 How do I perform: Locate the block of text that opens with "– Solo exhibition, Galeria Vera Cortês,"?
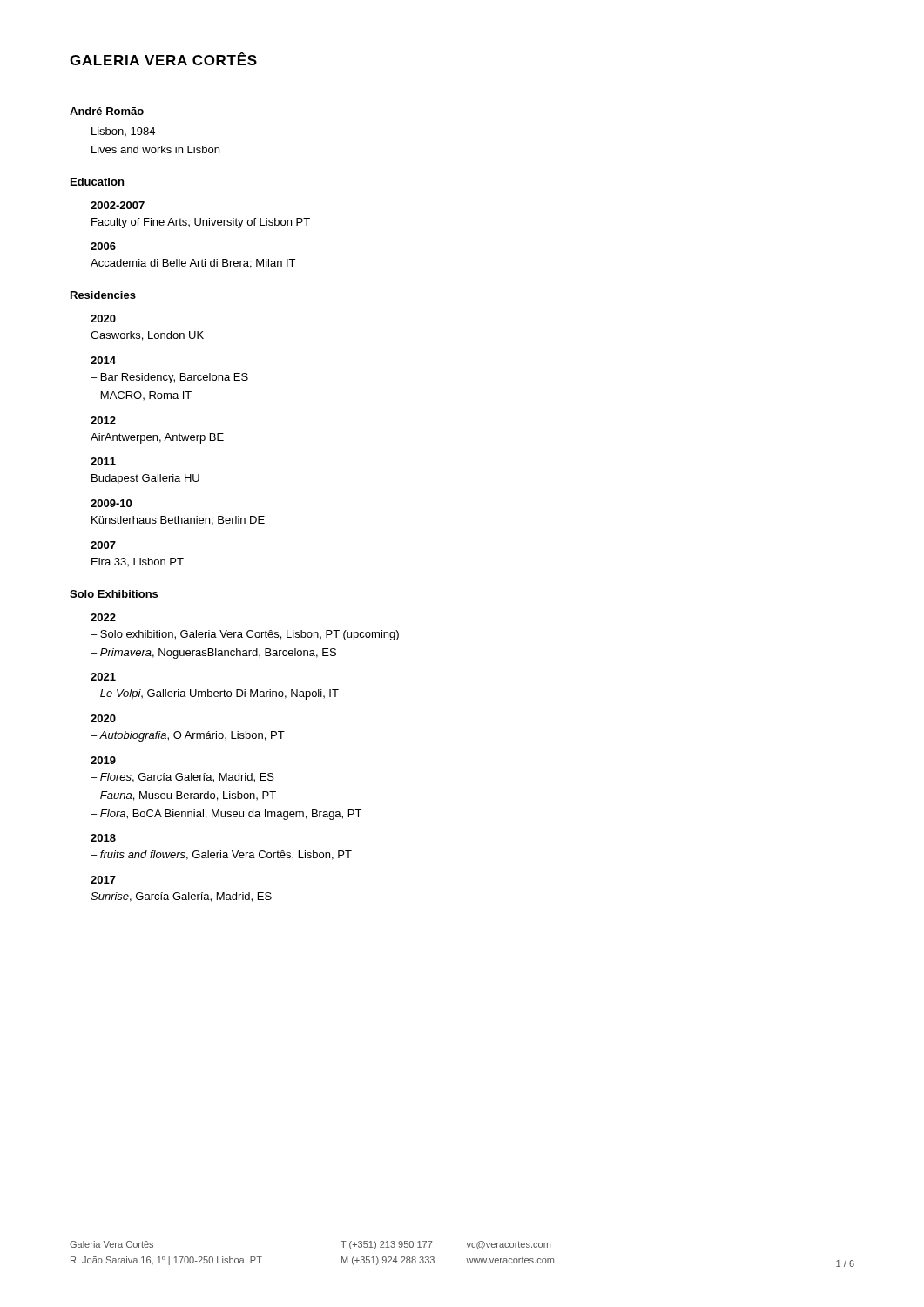[245, 634]
